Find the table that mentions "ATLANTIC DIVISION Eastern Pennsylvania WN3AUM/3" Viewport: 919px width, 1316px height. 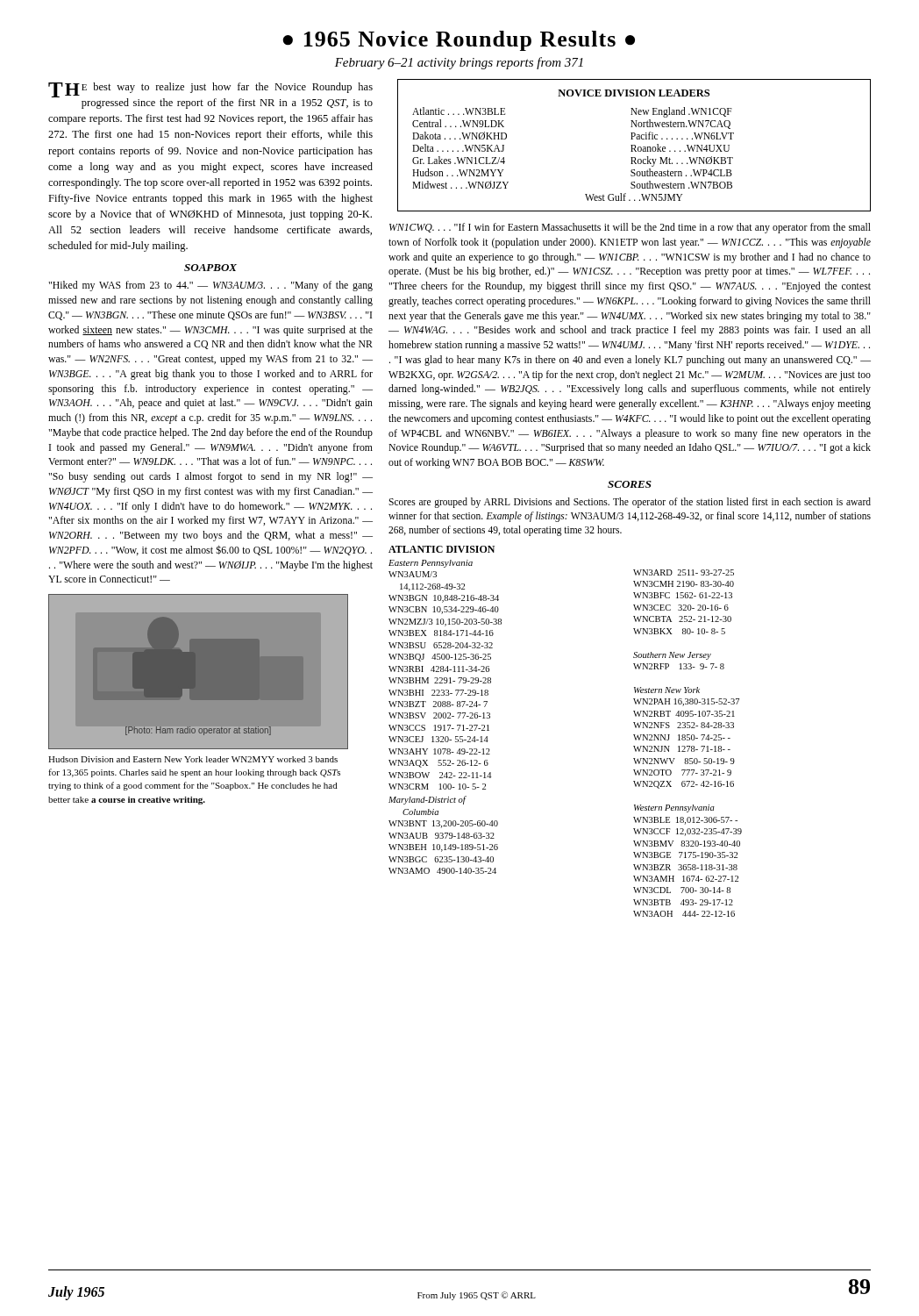click(x=630, y=731)
